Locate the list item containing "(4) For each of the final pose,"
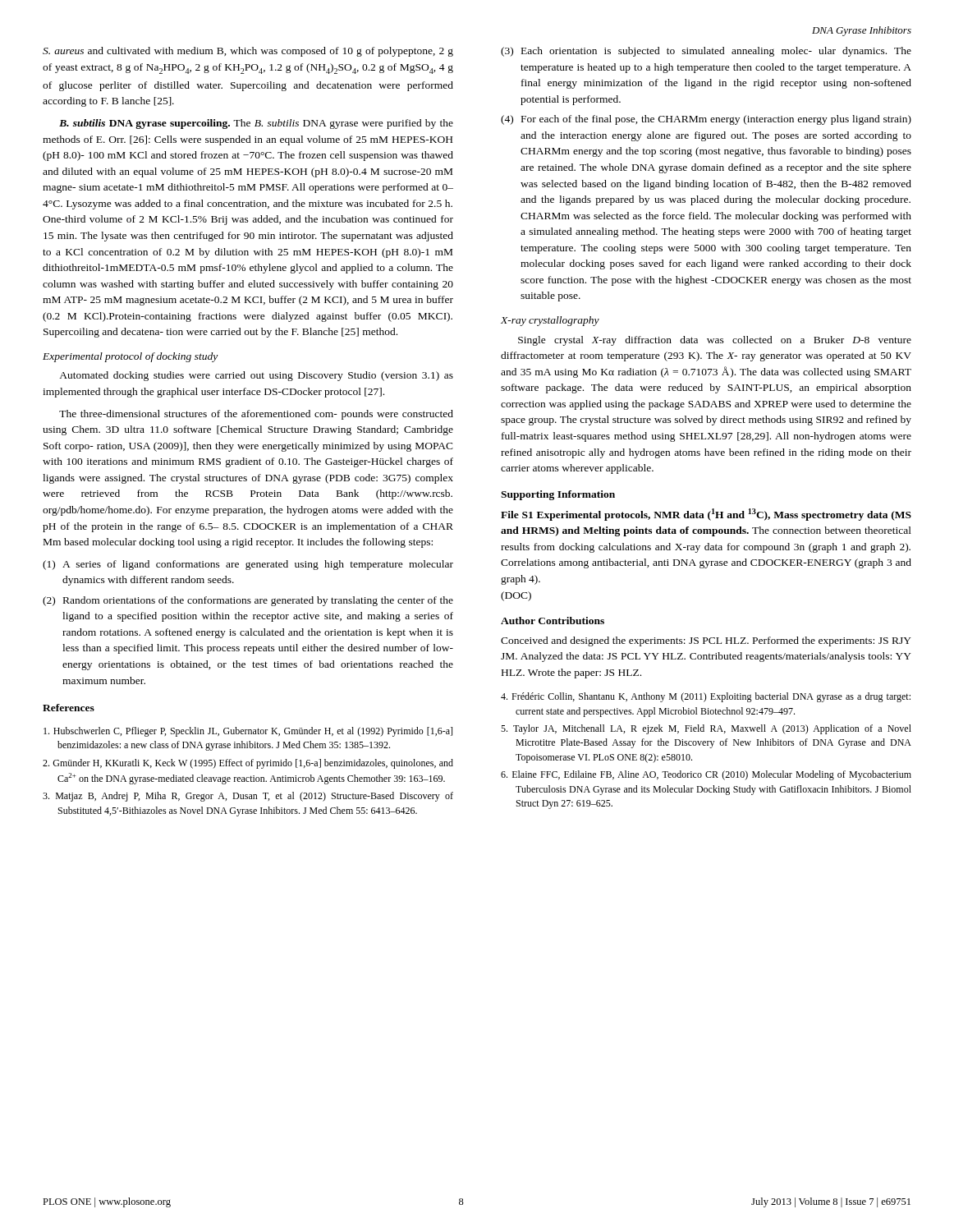 [x=706, y=208]
